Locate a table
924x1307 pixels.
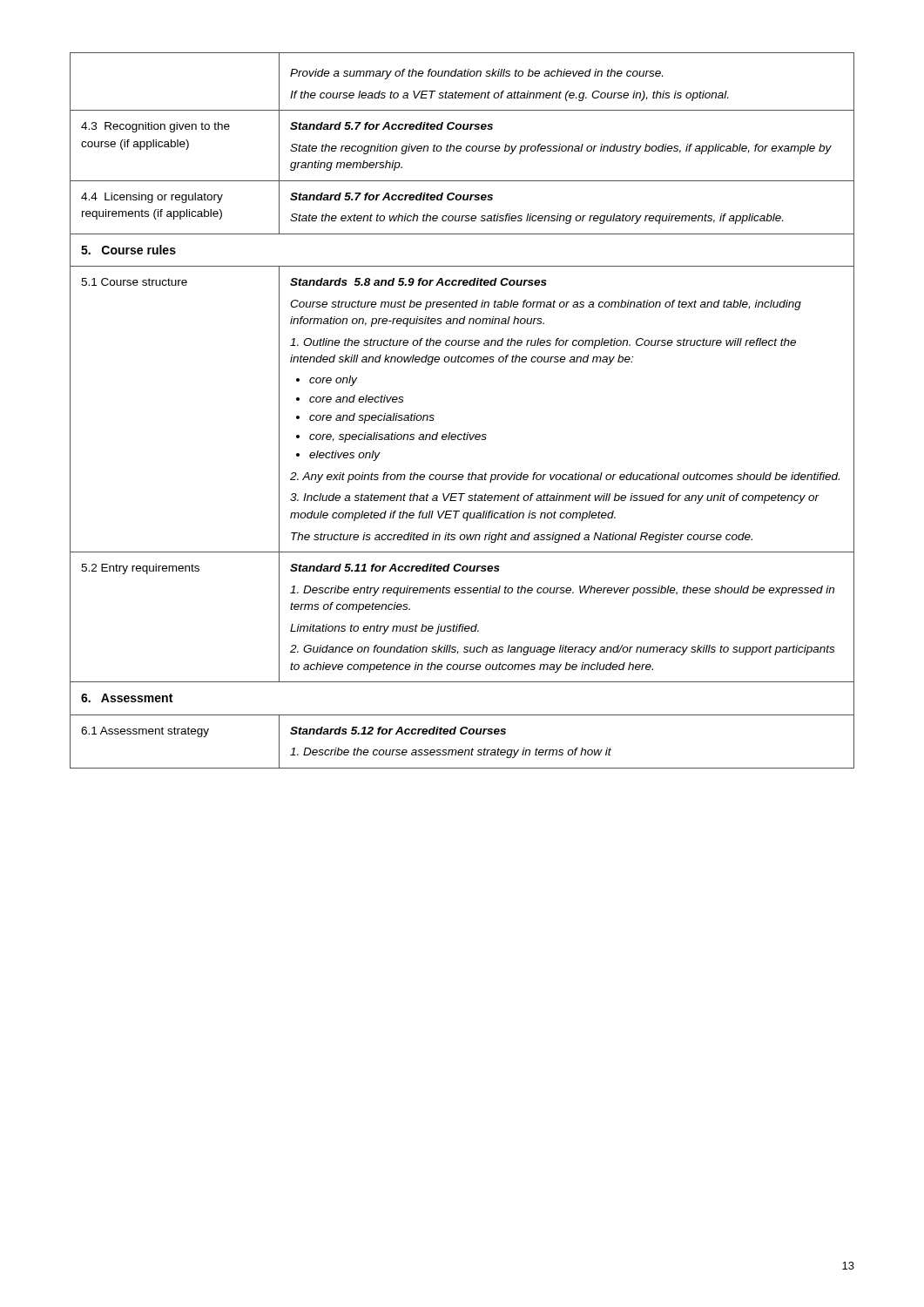coord(462,410)
